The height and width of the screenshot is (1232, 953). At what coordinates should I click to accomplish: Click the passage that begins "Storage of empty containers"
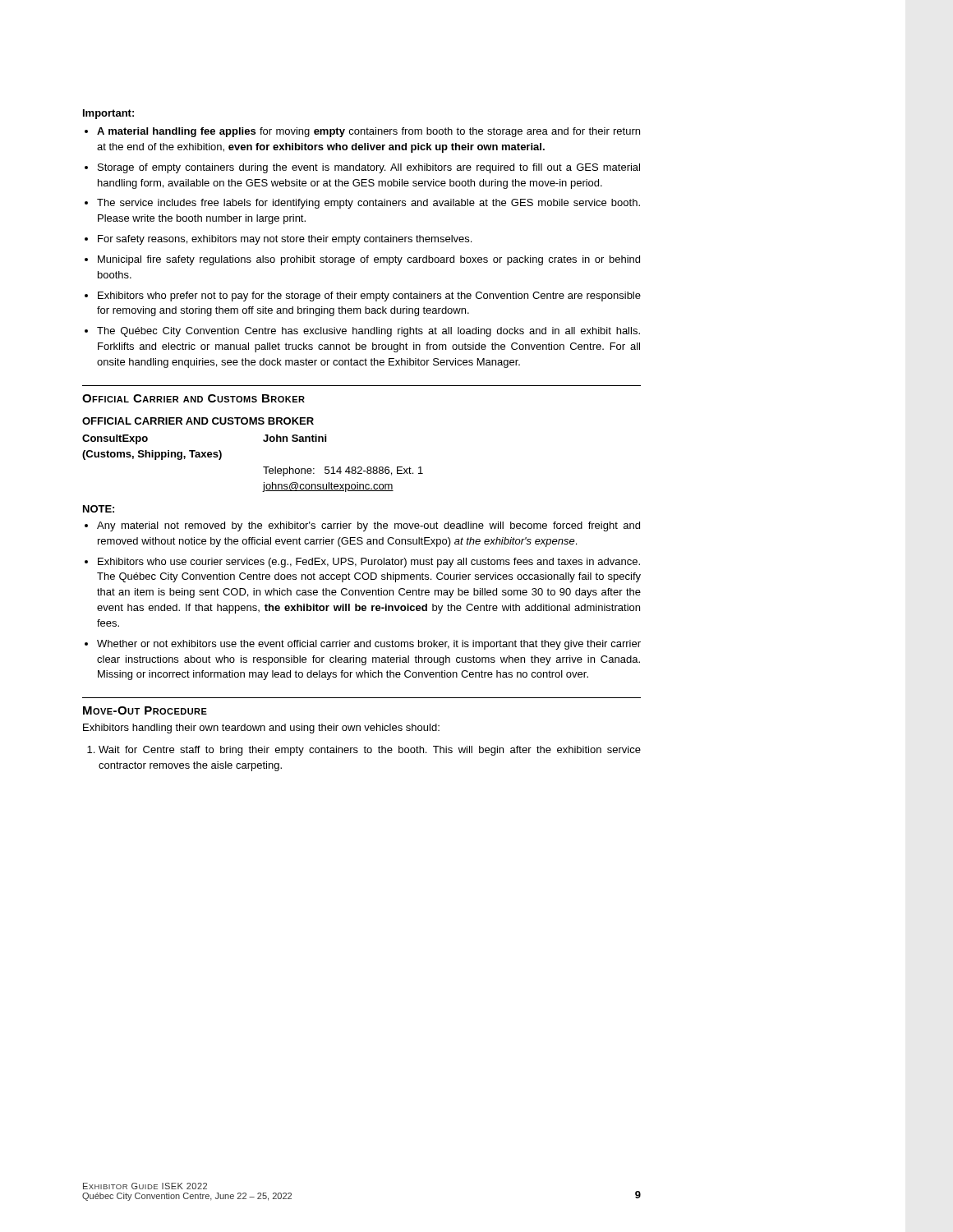pos(369,175)
